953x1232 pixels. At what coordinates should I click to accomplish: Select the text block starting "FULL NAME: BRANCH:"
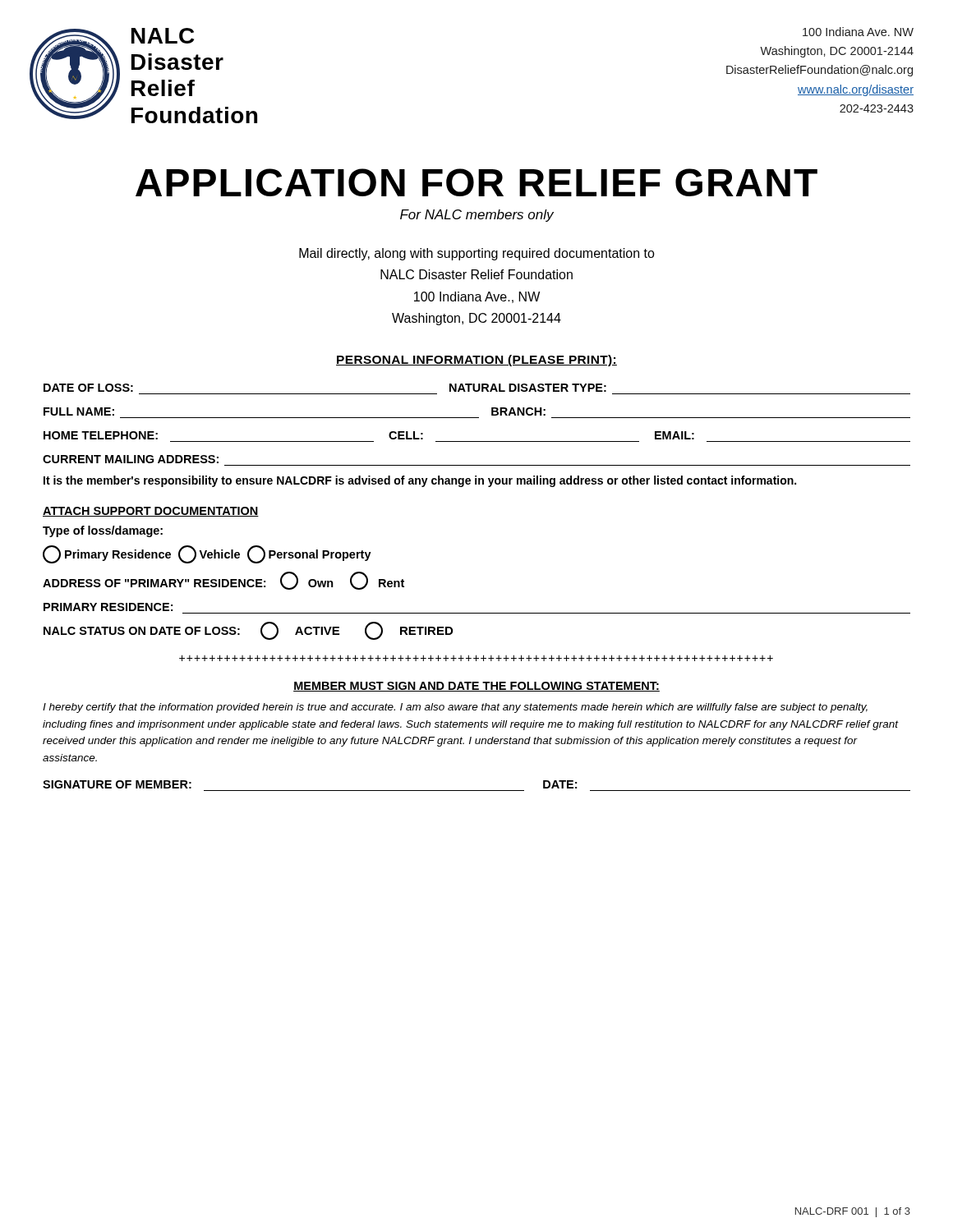pos(476,411)
